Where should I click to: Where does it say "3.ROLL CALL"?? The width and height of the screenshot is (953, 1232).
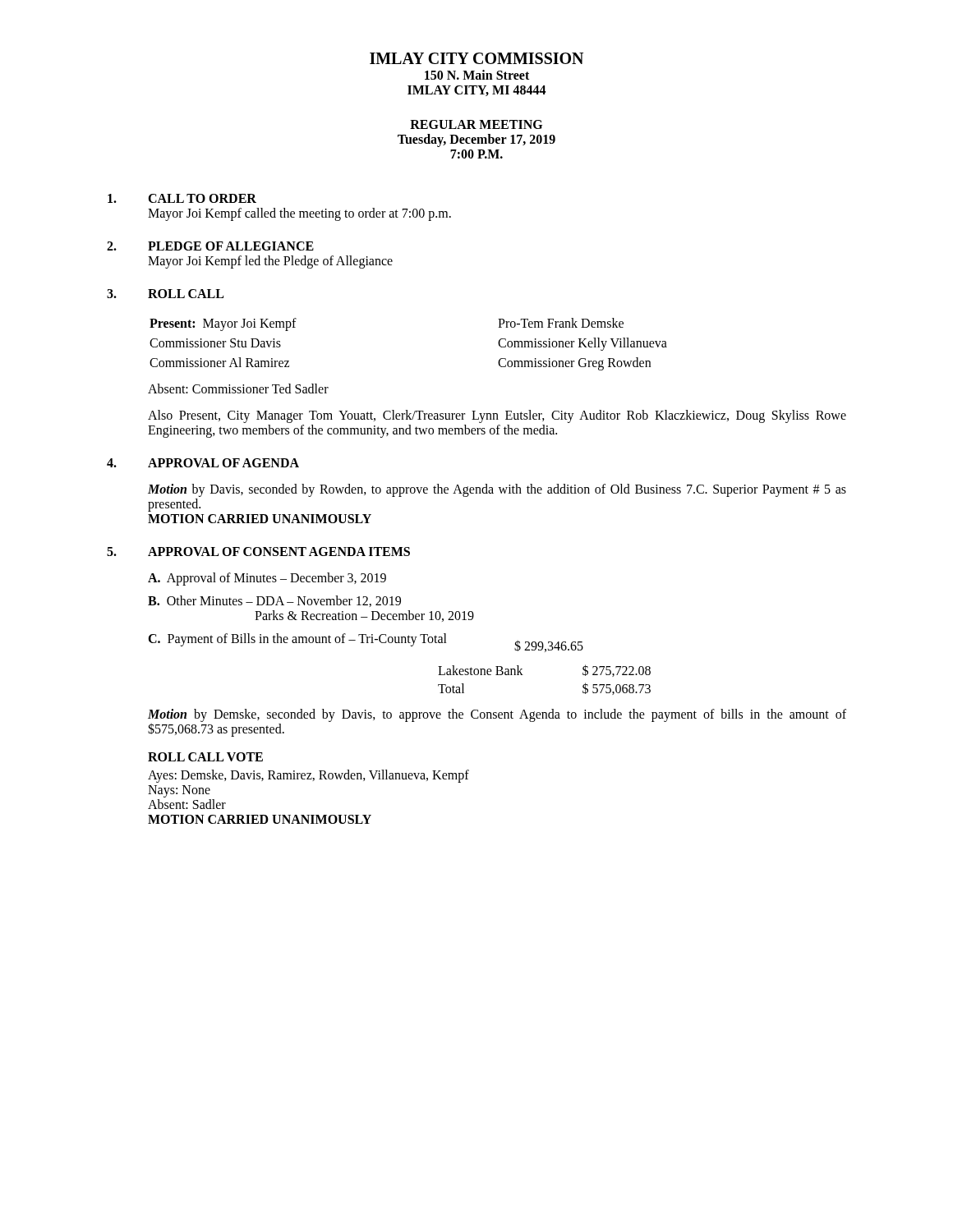[165, 294]
